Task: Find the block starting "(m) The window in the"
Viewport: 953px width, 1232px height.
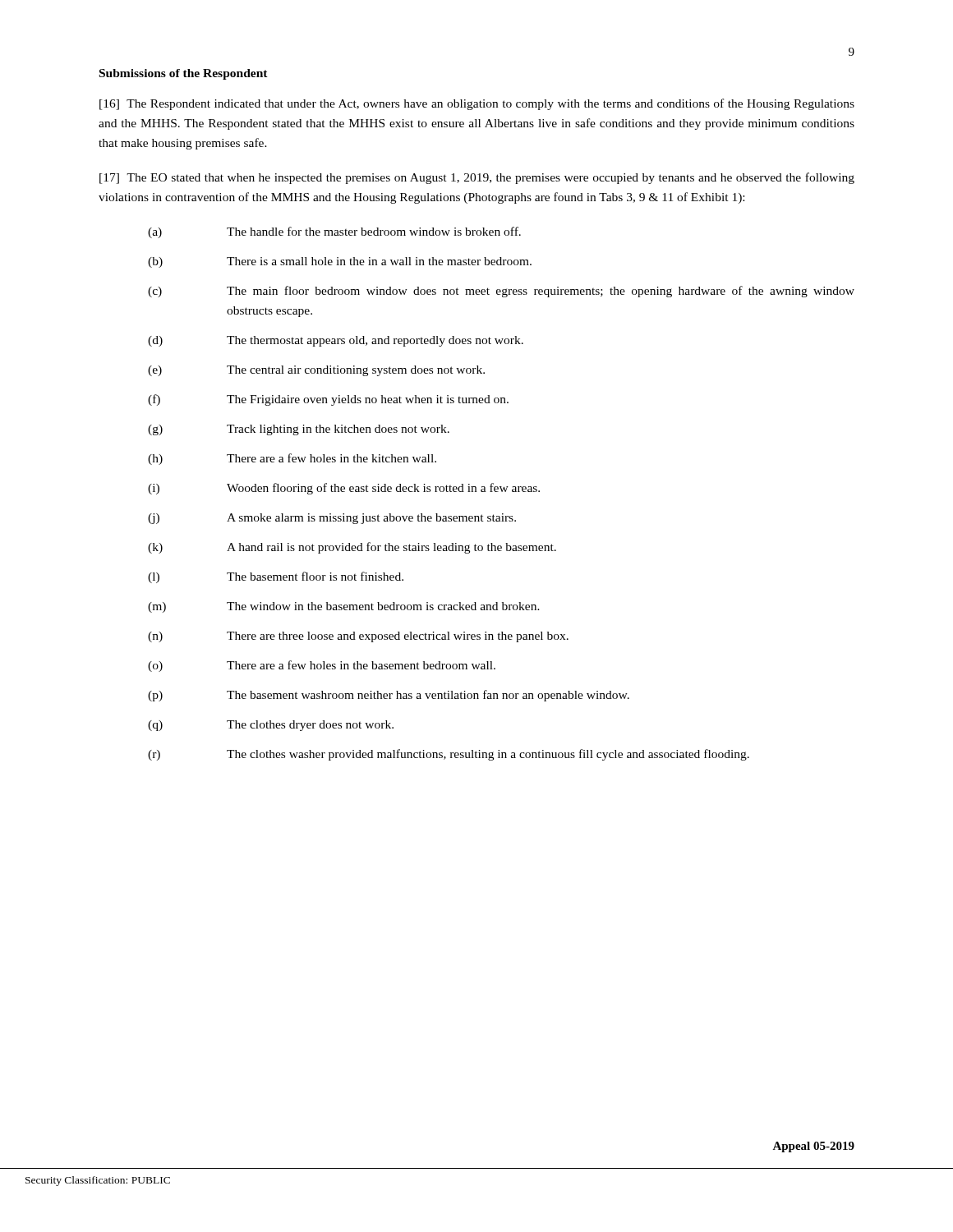Action: (476, 610)
